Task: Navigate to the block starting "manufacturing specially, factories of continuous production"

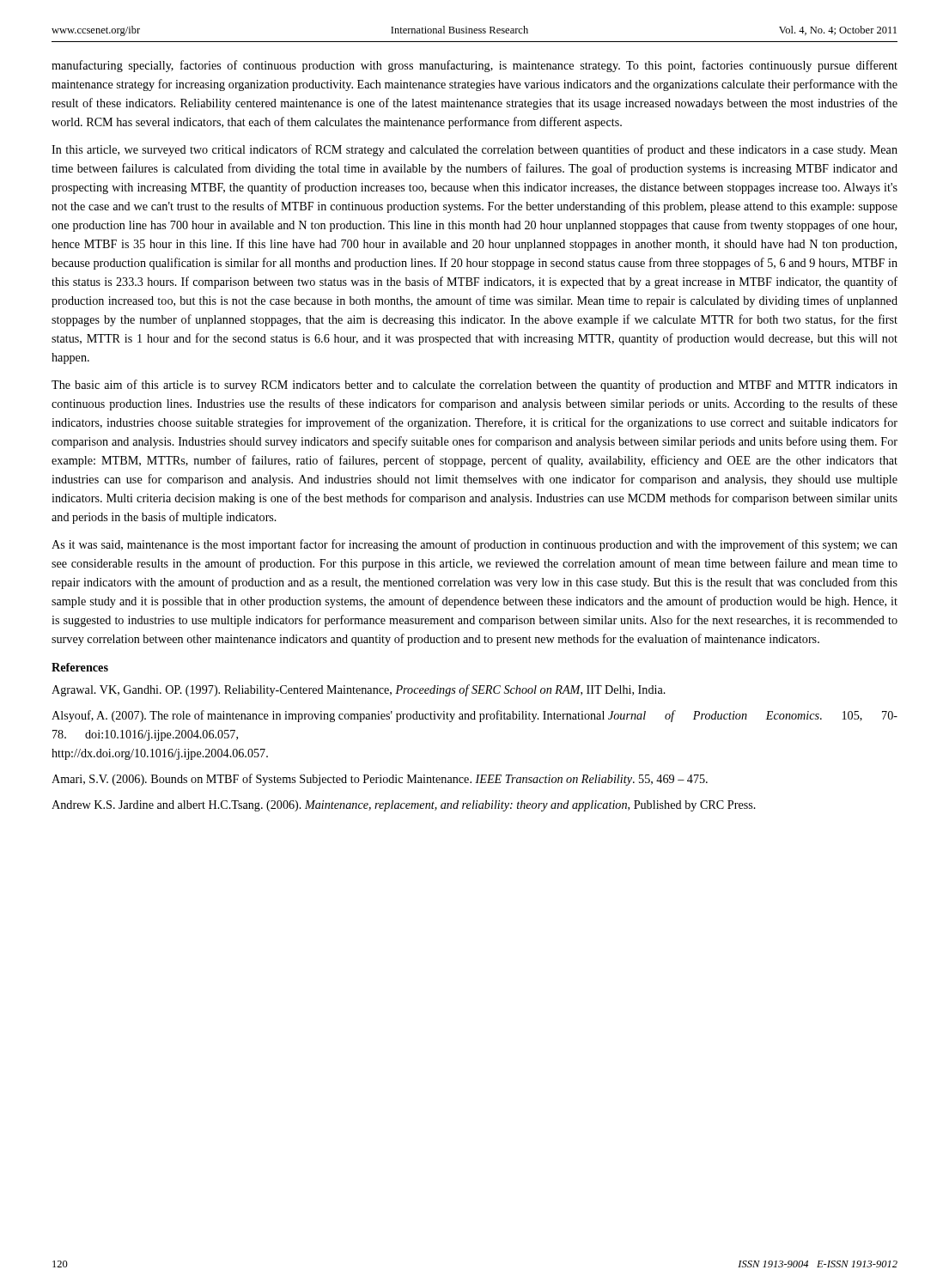Action: pyautogui.click(x=474, y=94)
